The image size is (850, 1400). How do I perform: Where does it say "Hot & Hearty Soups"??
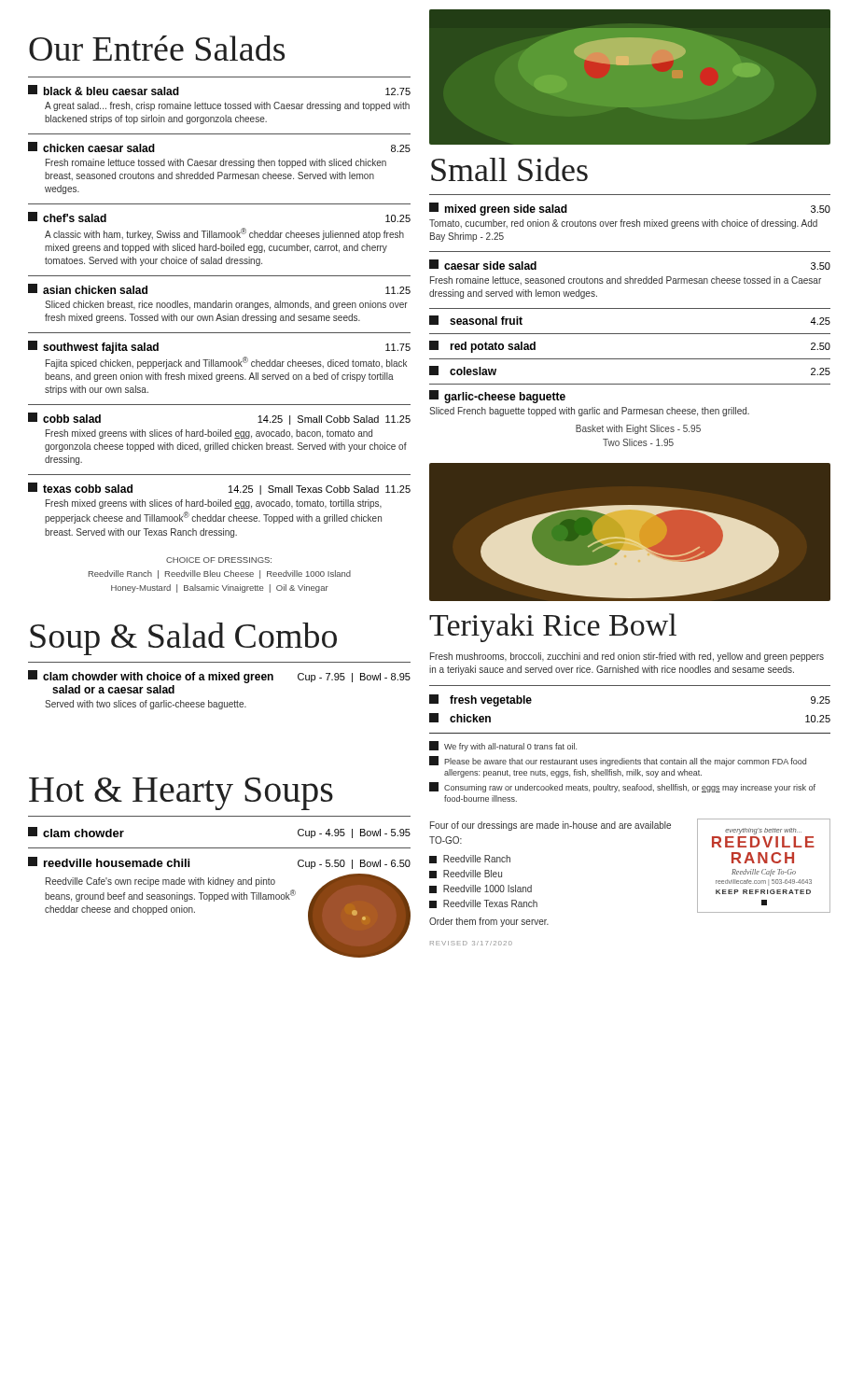pos(181,789)
